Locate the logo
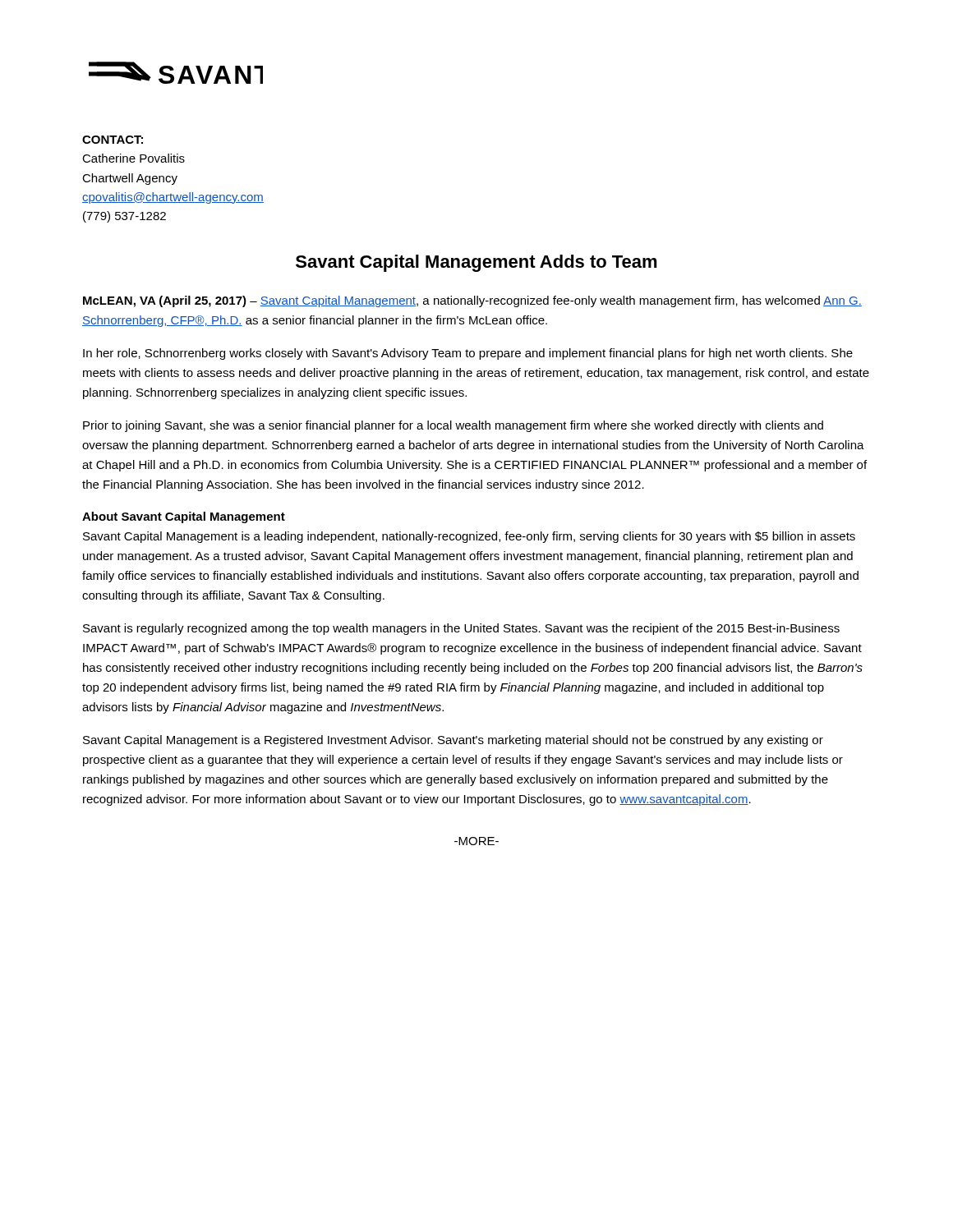 (476, 78)
